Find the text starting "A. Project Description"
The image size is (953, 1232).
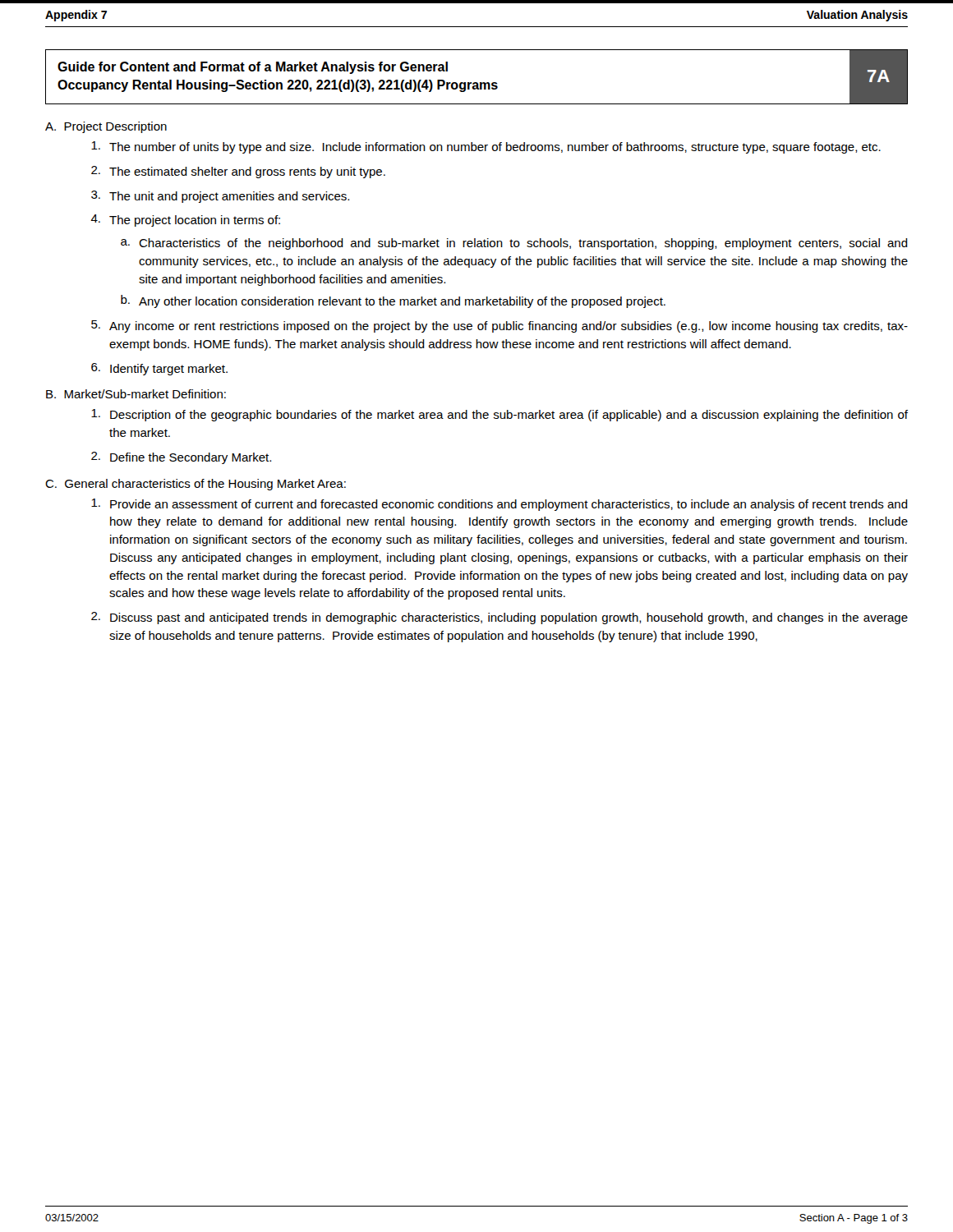(106, 126)
